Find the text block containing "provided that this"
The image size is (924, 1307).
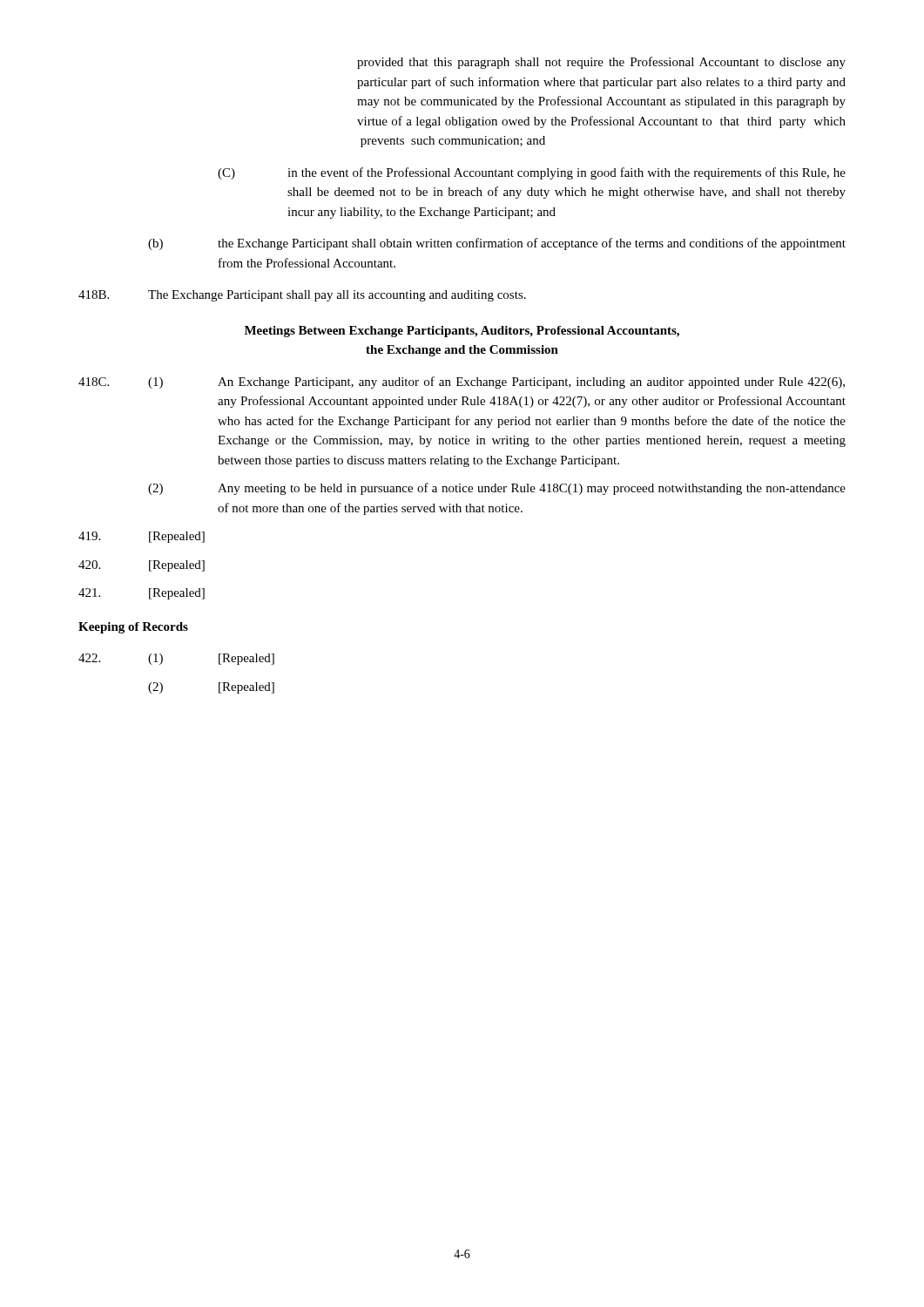pos(601,101)
